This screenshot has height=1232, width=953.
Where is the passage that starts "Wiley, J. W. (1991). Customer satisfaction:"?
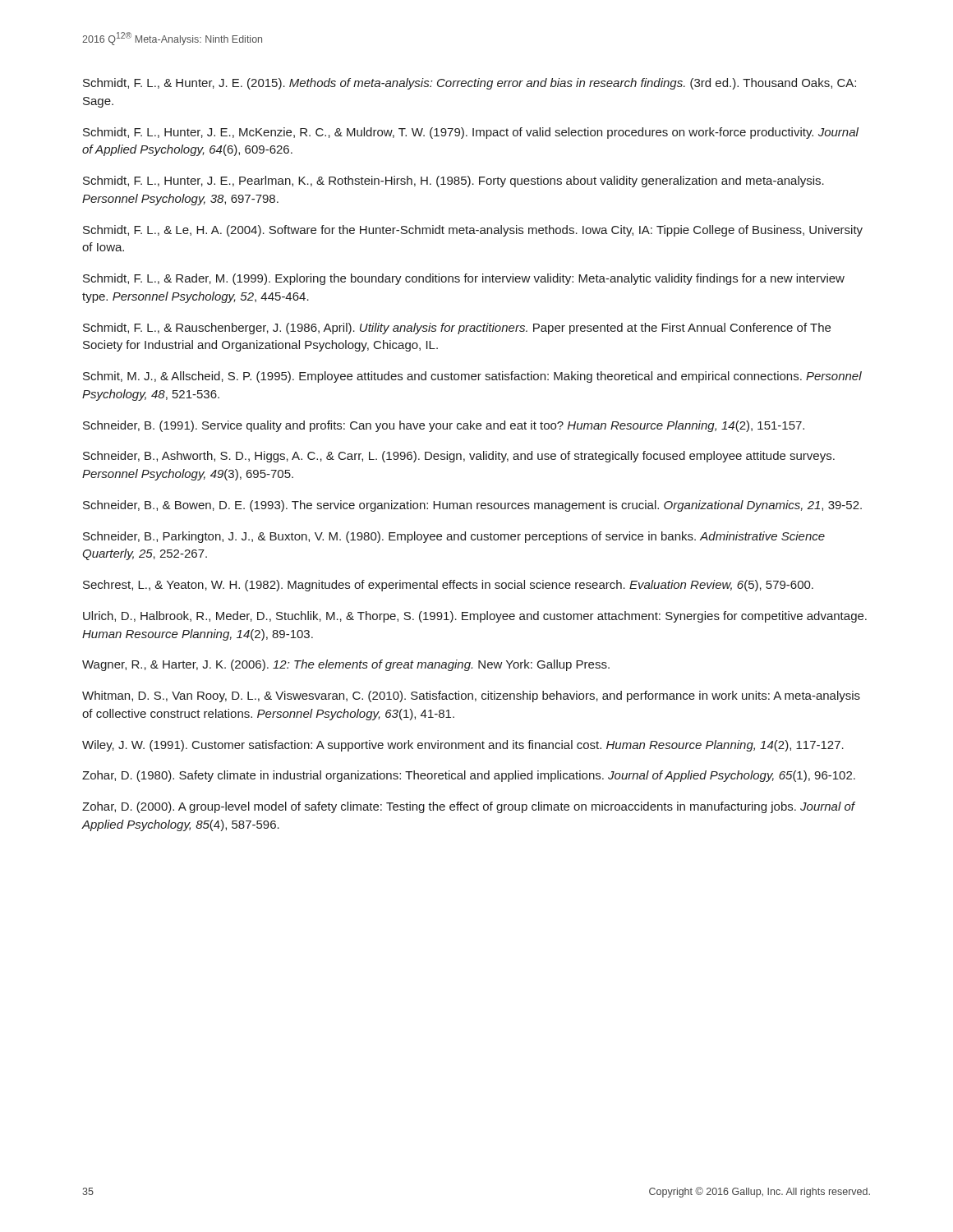tap(463, 744)
